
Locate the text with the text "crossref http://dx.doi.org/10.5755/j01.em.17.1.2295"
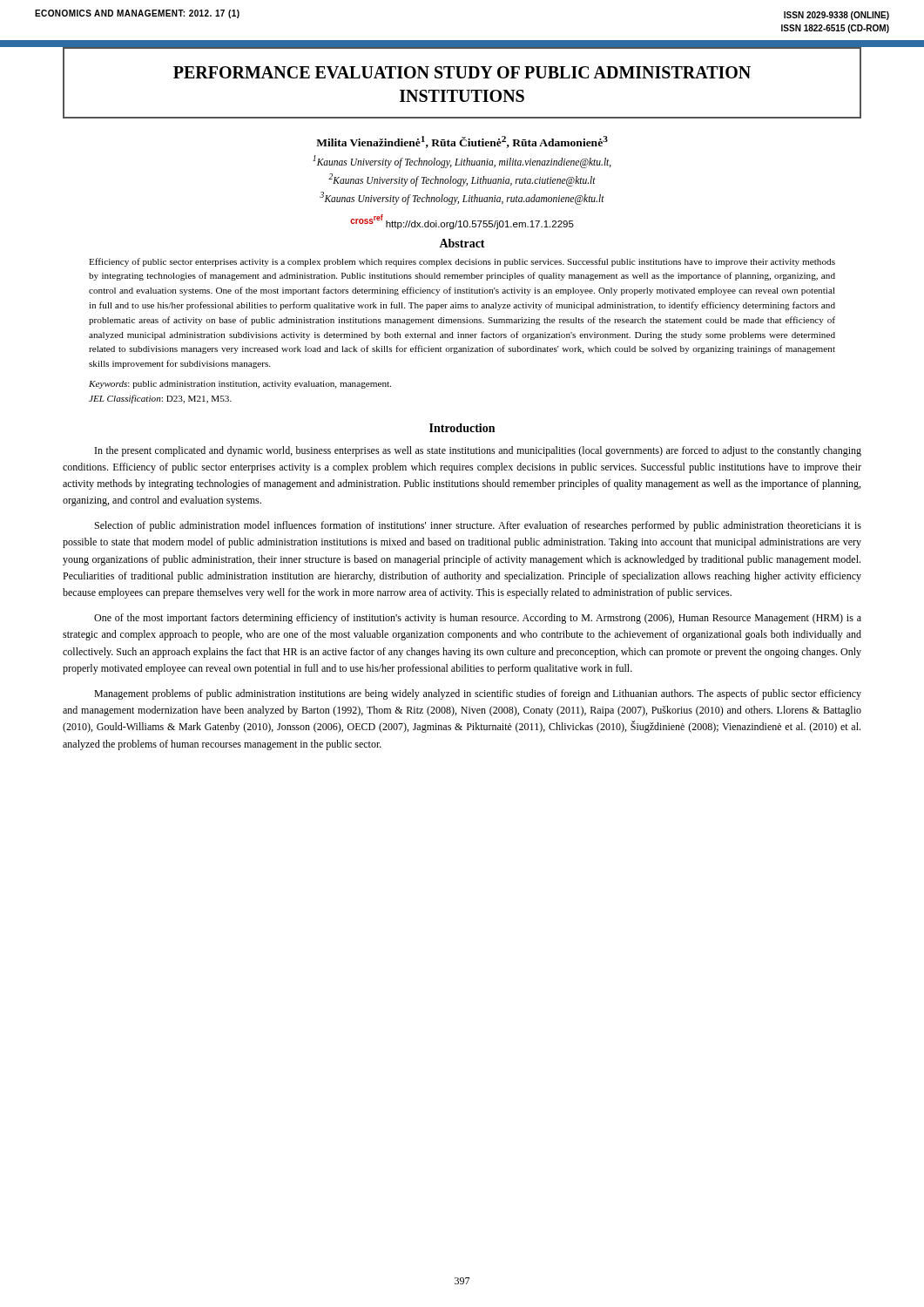(462, 221)
